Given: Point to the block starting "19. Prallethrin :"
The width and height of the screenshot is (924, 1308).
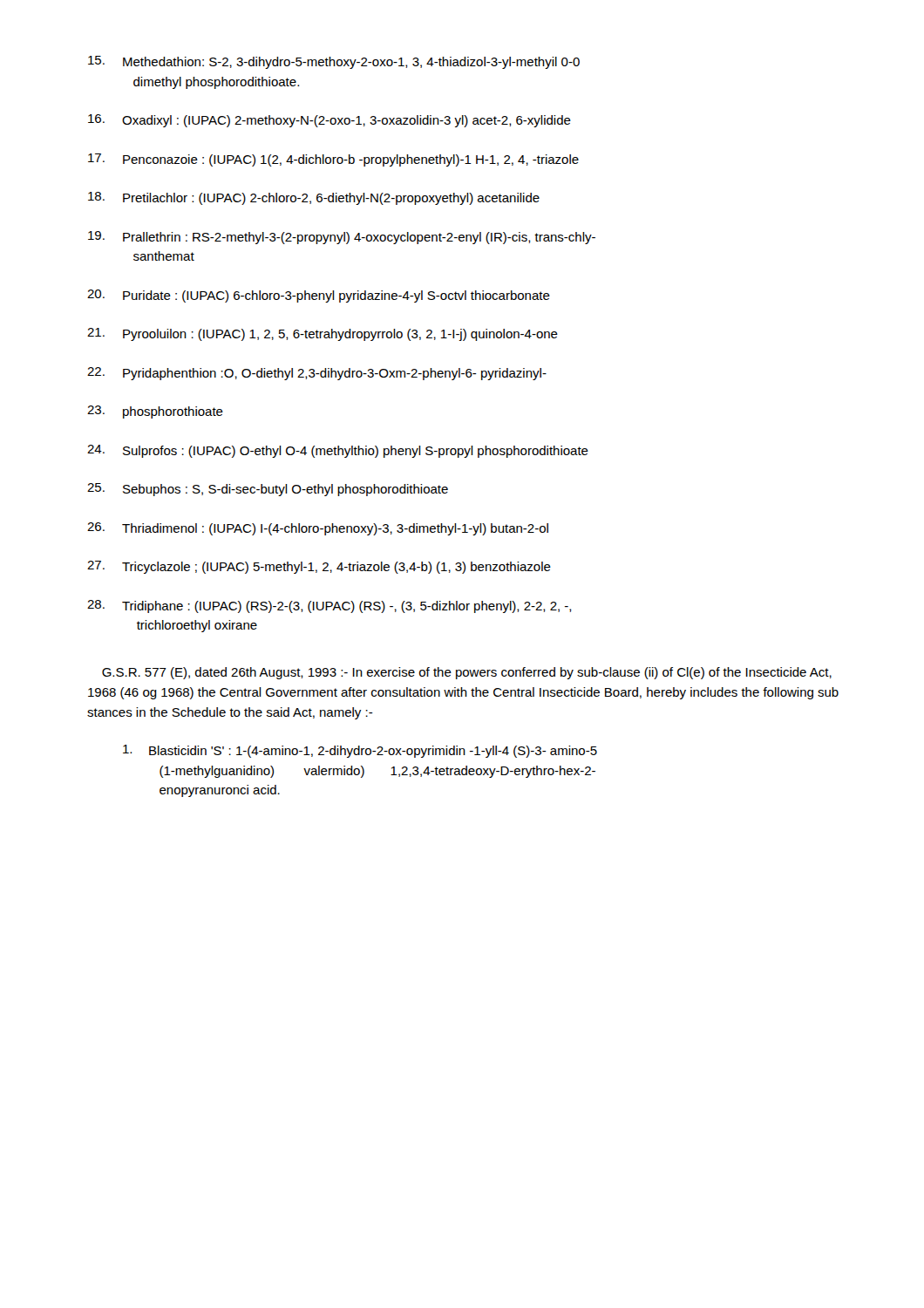Looking at the screenshot, I should click(471, 247).
